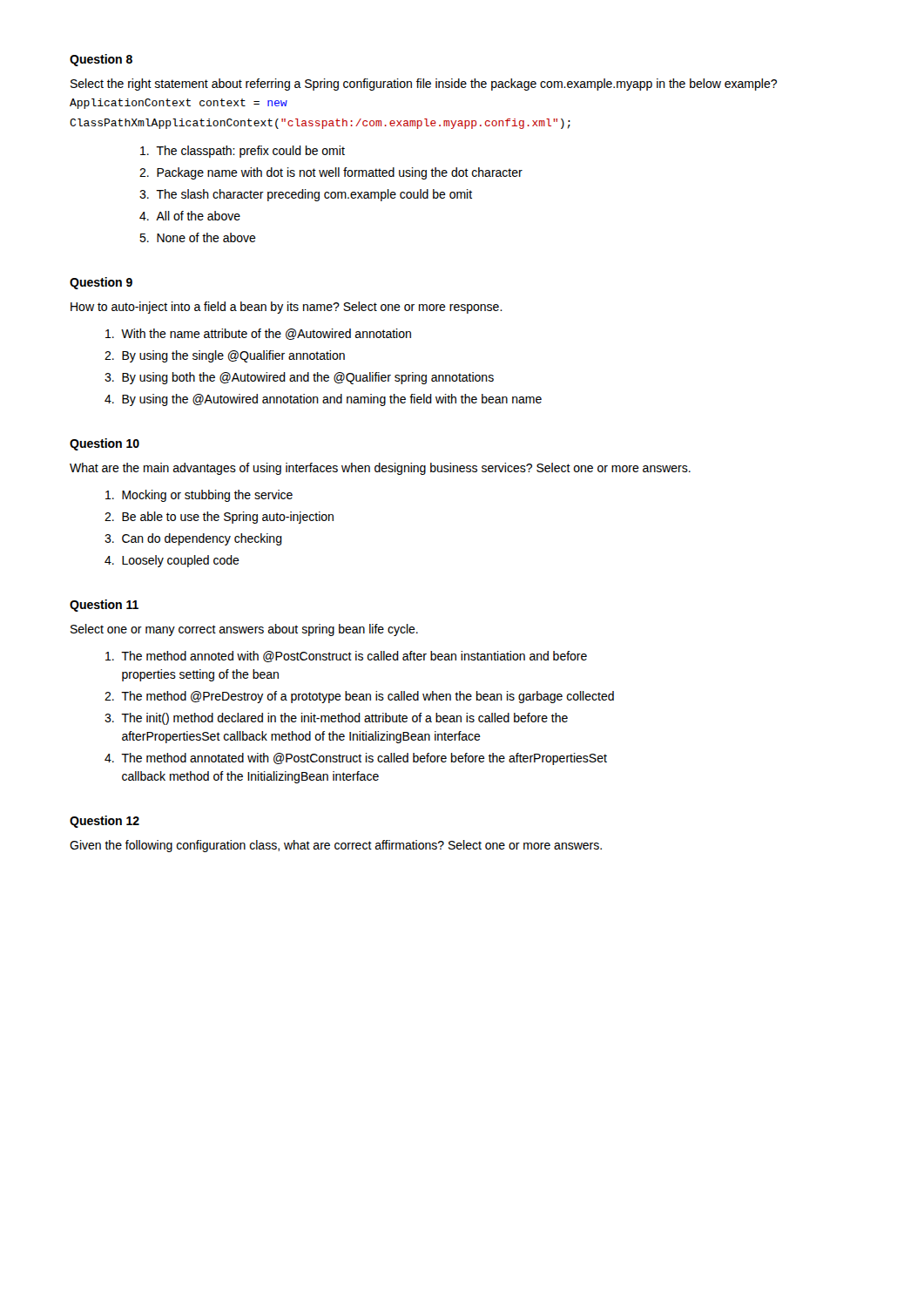Point to the block beginning "4. The method annotated with @PostConstruct is"
The height and width of the screenshot is (1307, 924).
pyautogui.click(x=356, y=767)
